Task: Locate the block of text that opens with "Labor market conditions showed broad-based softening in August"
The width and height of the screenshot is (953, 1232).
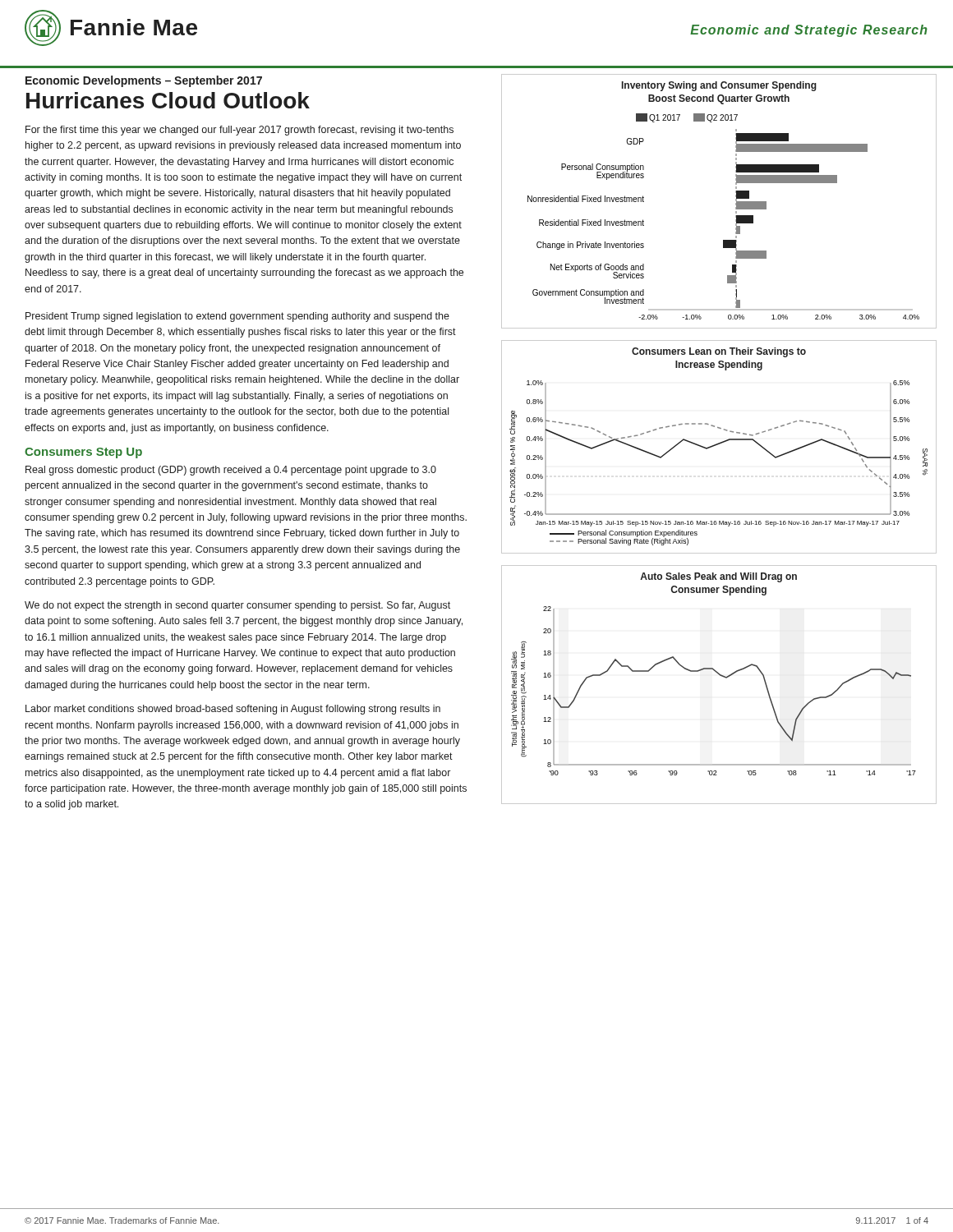Action: [246, 757]
